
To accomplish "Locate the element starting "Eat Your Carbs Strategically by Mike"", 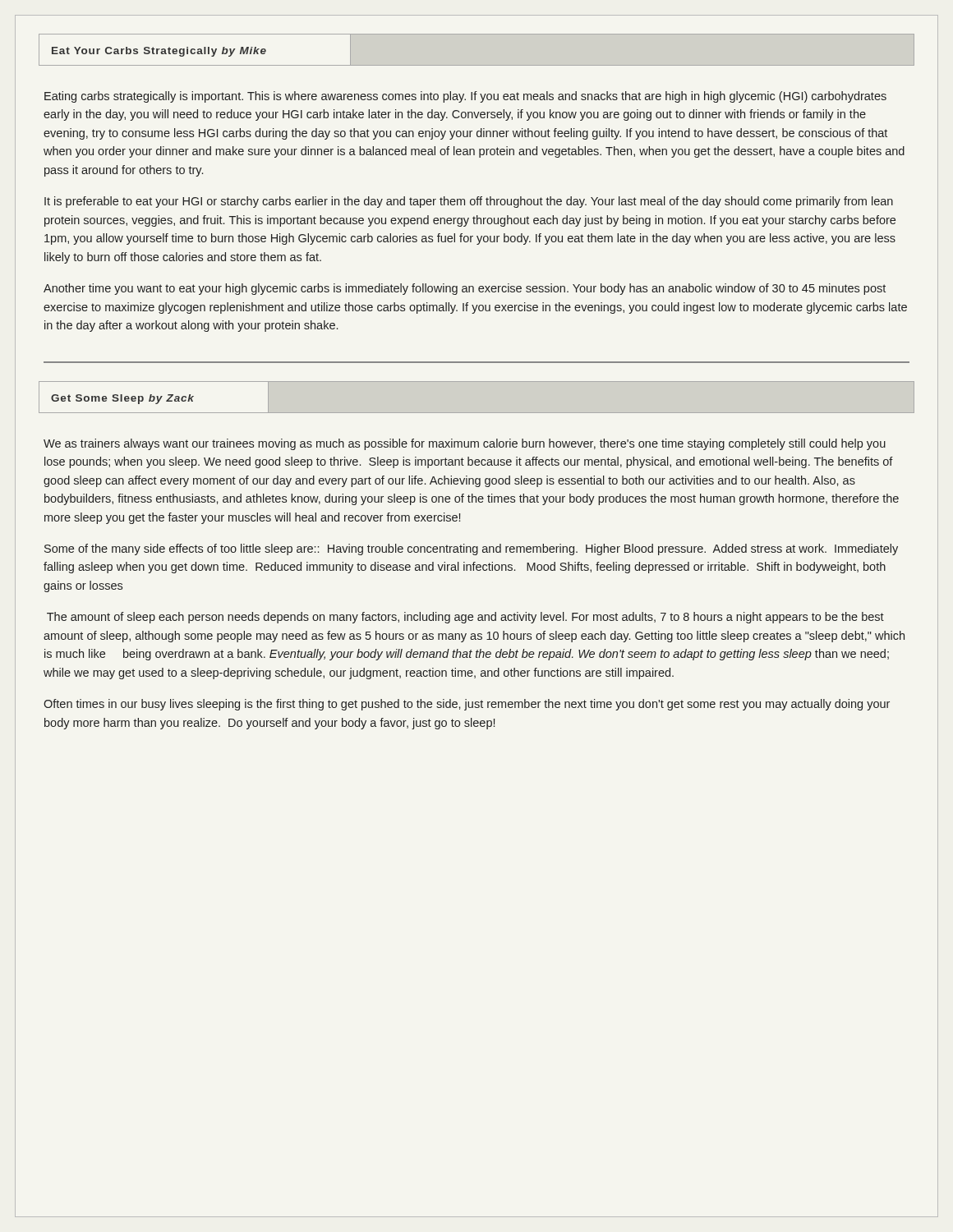I will tap(159, 51).
